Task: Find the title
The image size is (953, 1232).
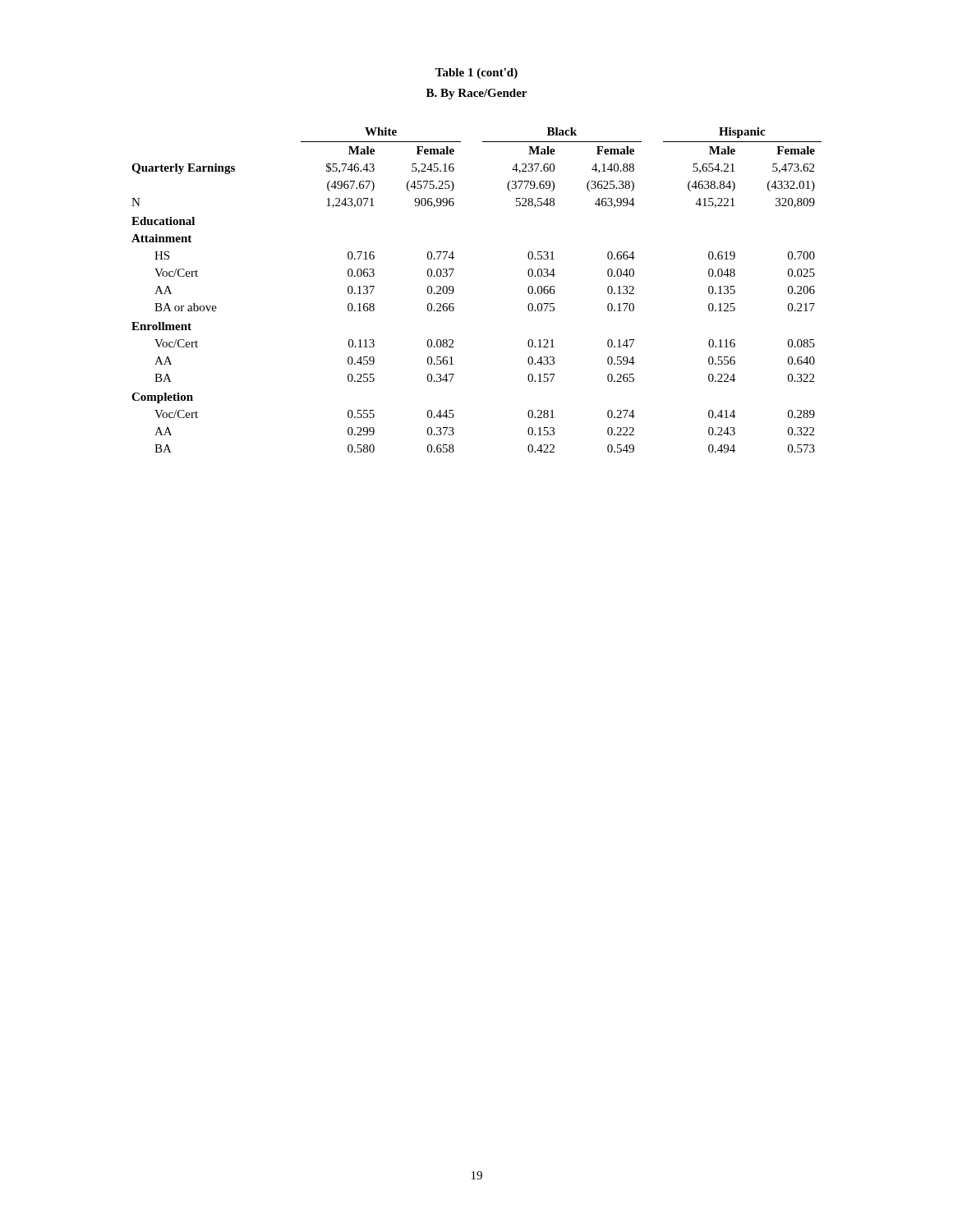Action: [x=476, y=72]
